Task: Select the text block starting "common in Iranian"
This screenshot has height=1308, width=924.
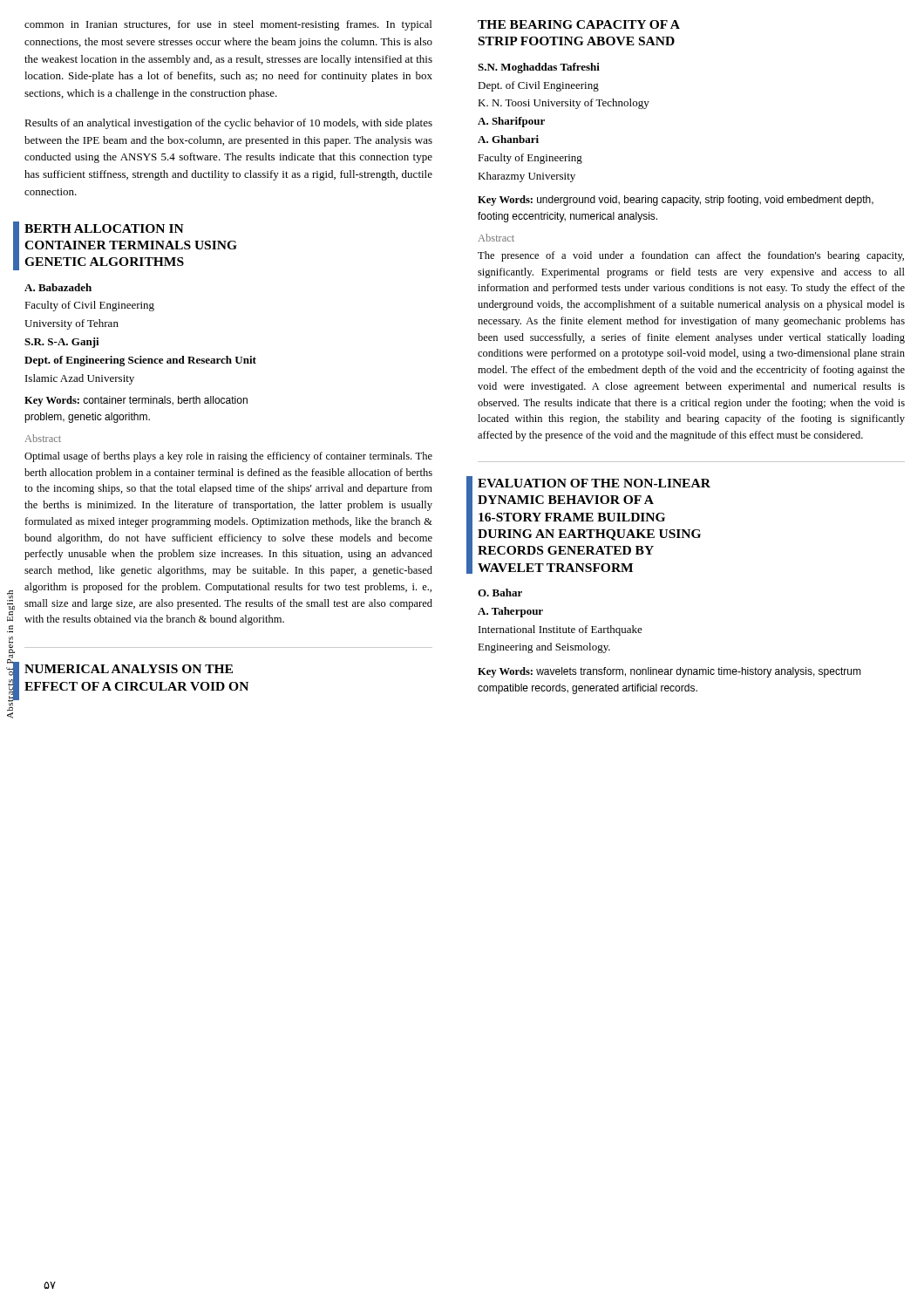Action: pos(228,58)
